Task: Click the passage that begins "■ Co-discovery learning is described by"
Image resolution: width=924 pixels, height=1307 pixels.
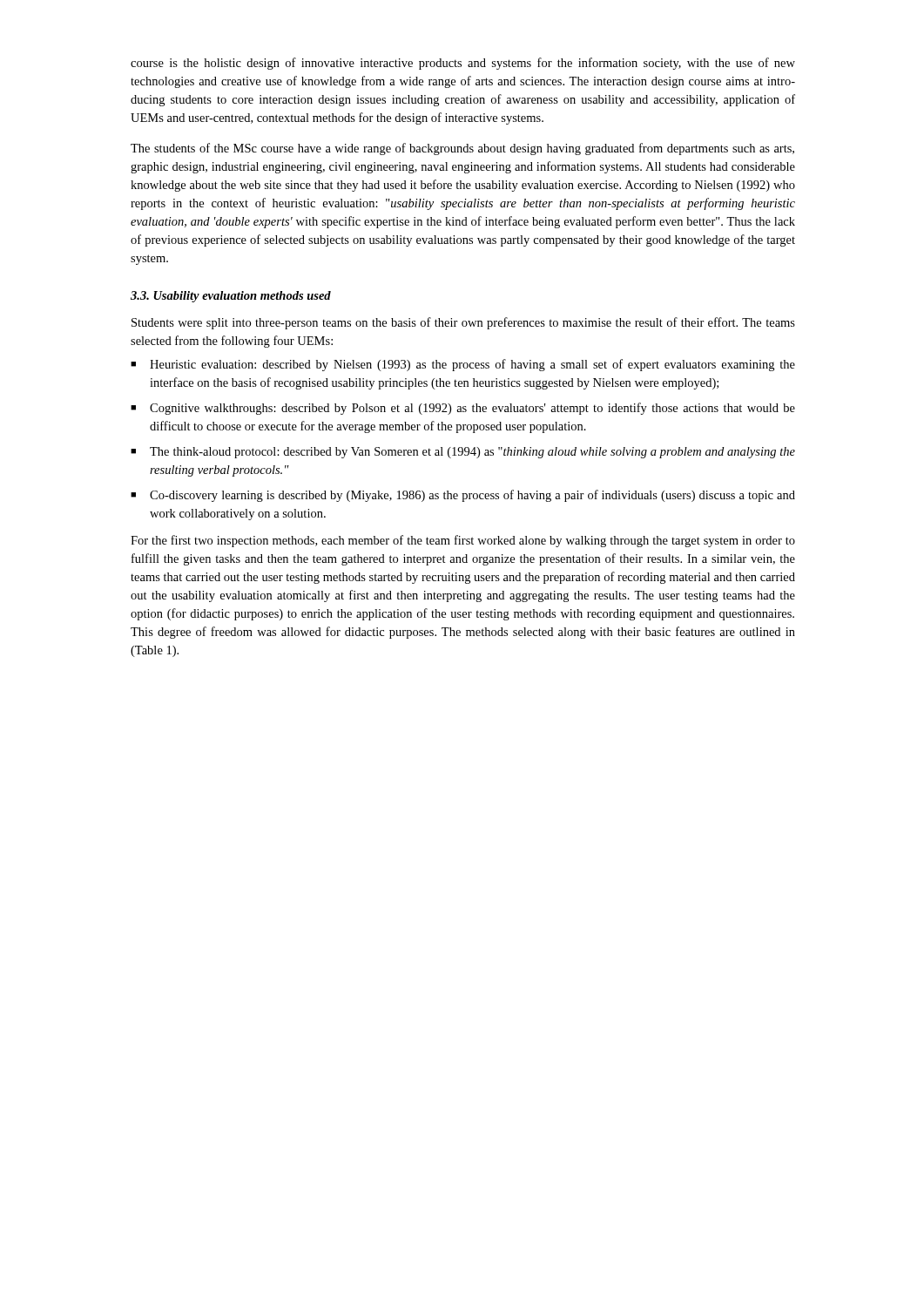Action: point(463,505)
